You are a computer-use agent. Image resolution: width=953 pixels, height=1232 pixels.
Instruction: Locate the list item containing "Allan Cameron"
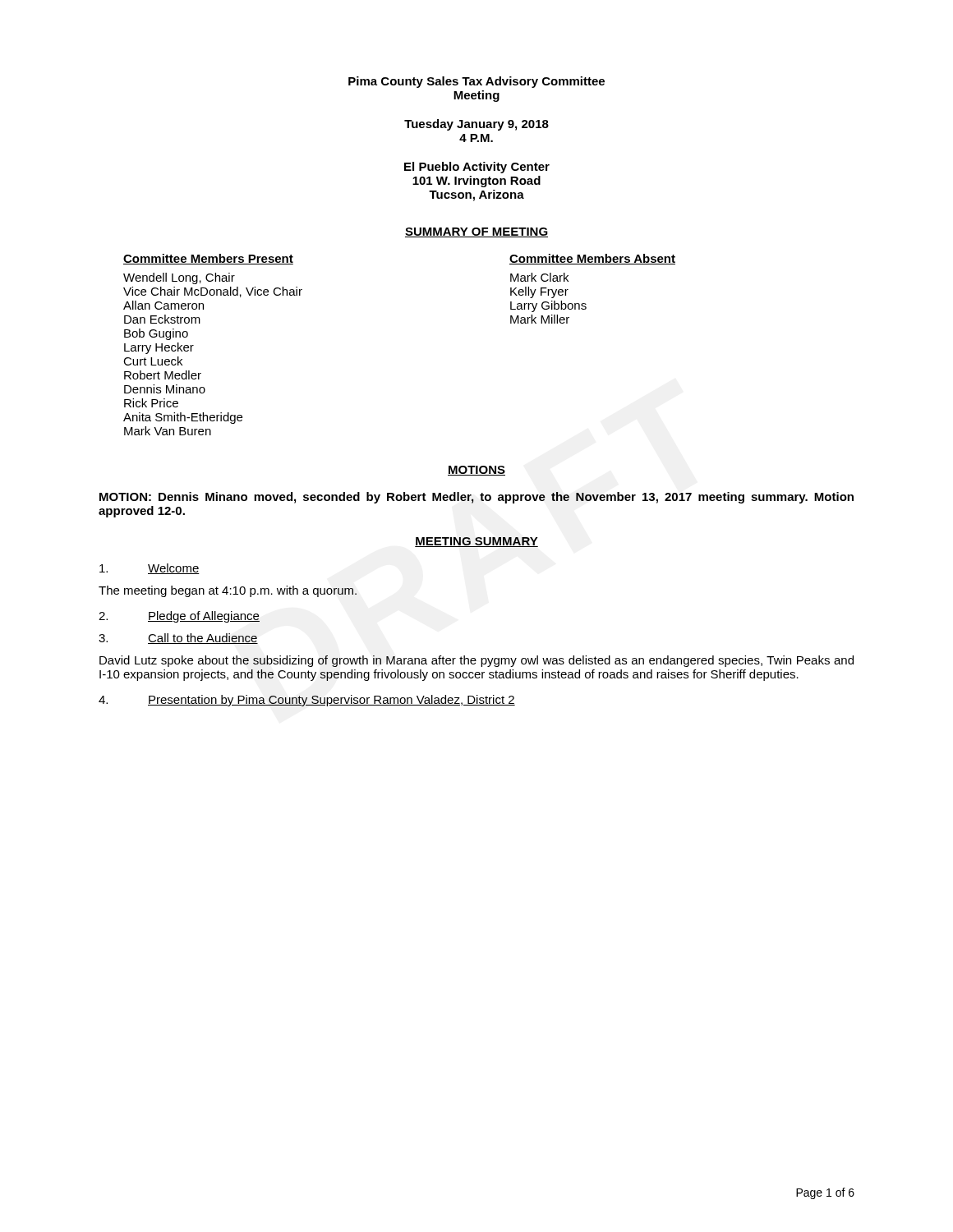(164, 305)
